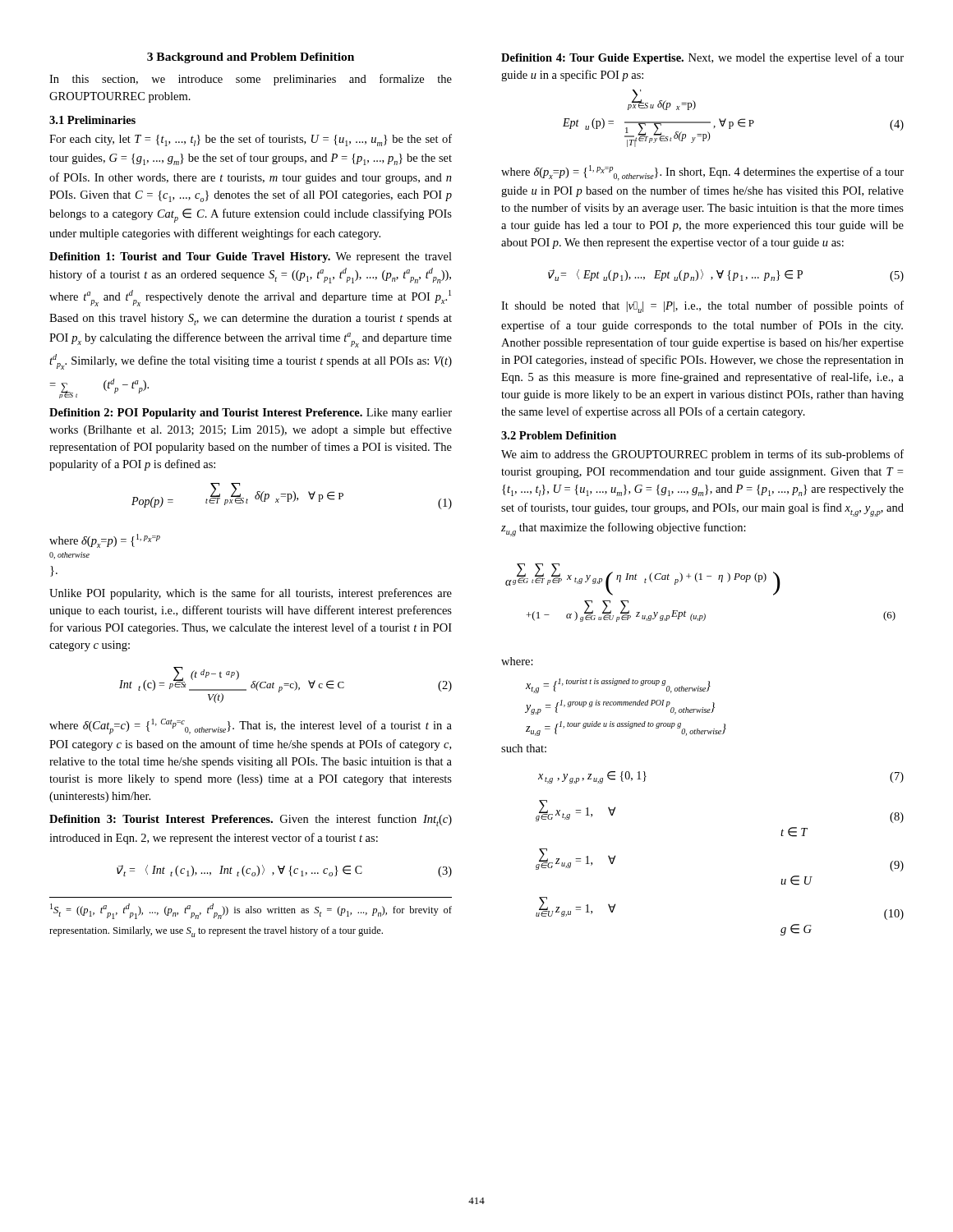Select the text block that says "For each city, let T = {t1,"
This screenshot has width=953, height=1232.
[251, 186]
